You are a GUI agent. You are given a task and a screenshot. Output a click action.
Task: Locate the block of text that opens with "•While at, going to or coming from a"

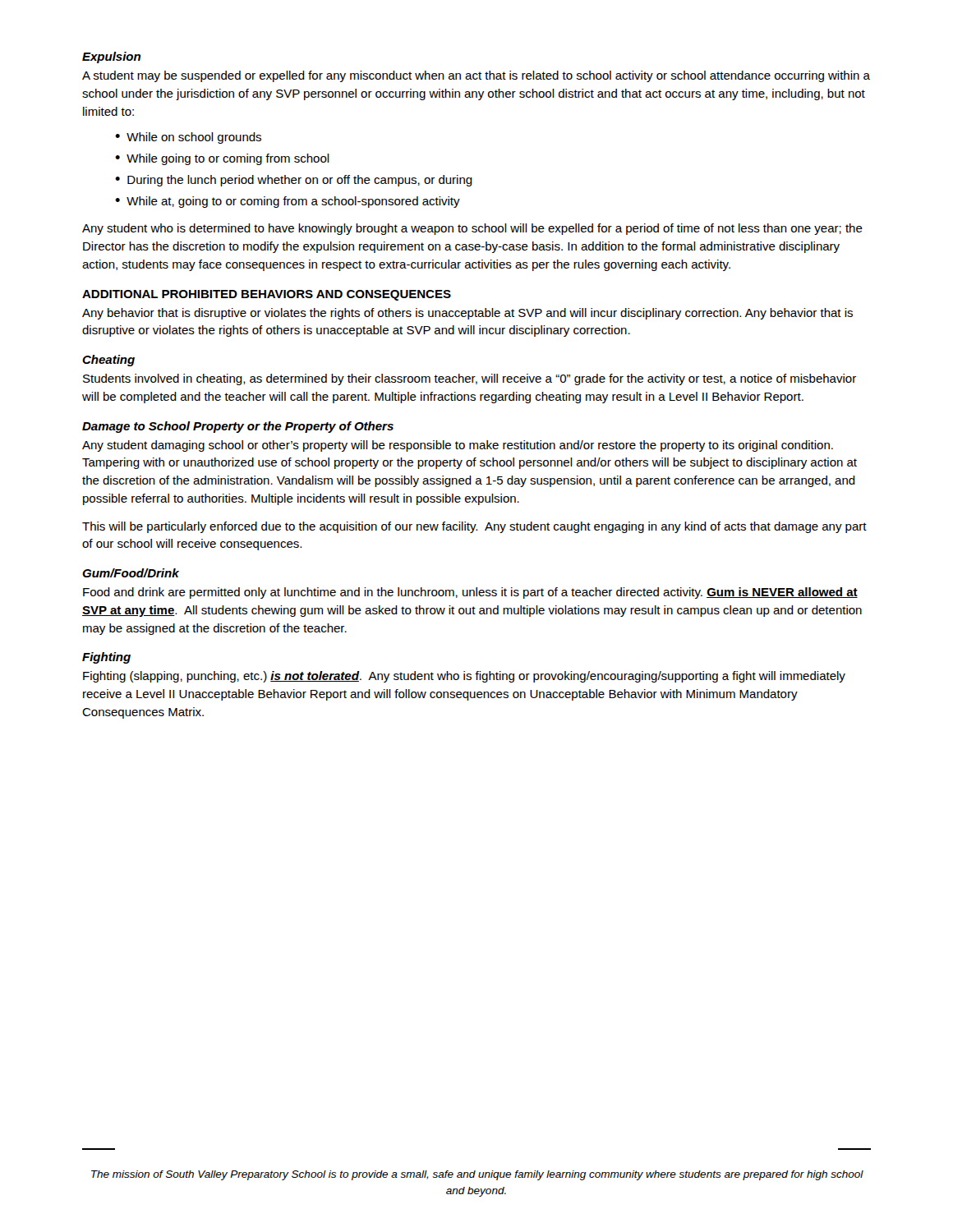(287, 201)
